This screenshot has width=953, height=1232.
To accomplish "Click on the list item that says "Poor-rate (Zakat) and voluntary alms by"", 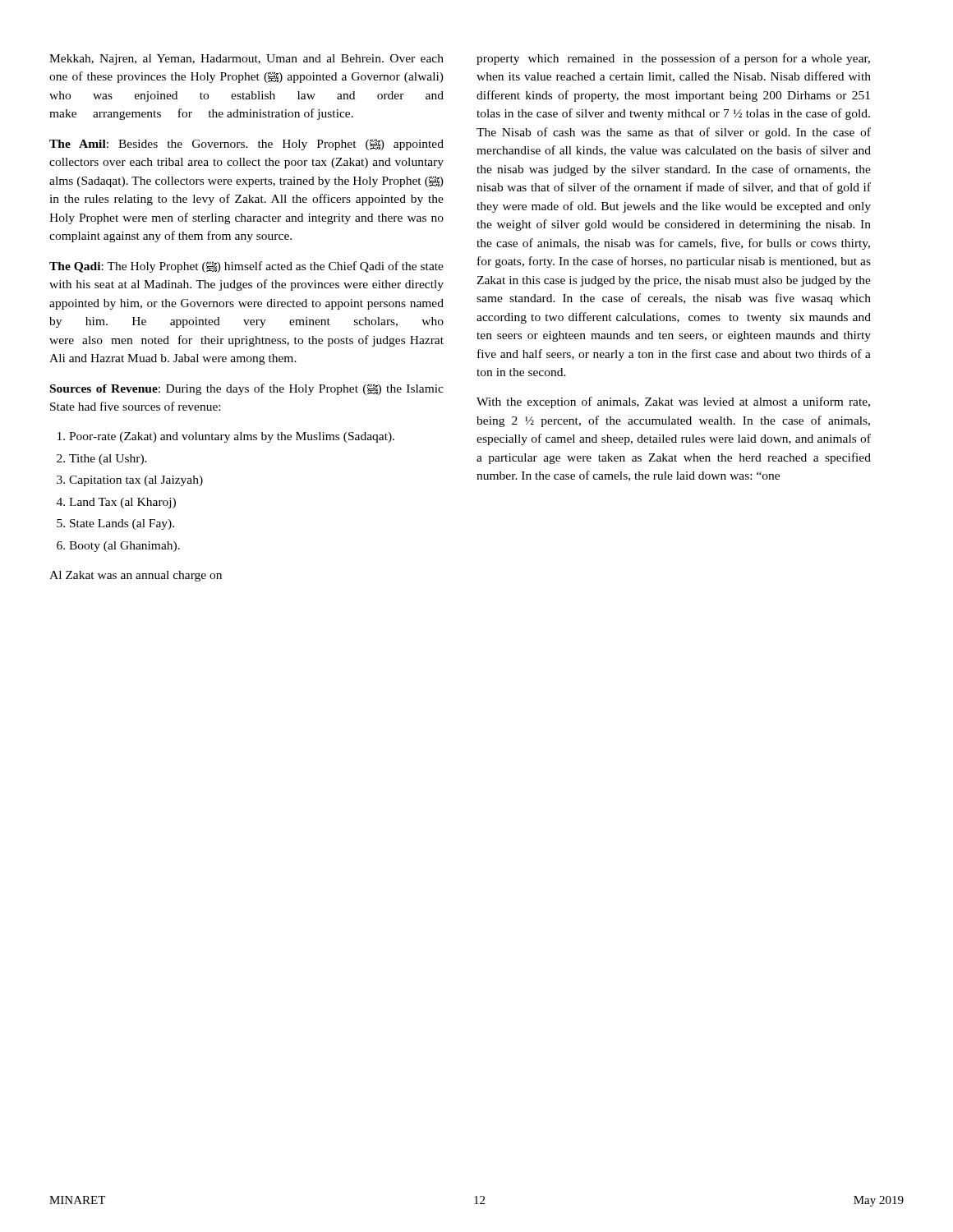I will pyautogui.click(x=256, y=437).
